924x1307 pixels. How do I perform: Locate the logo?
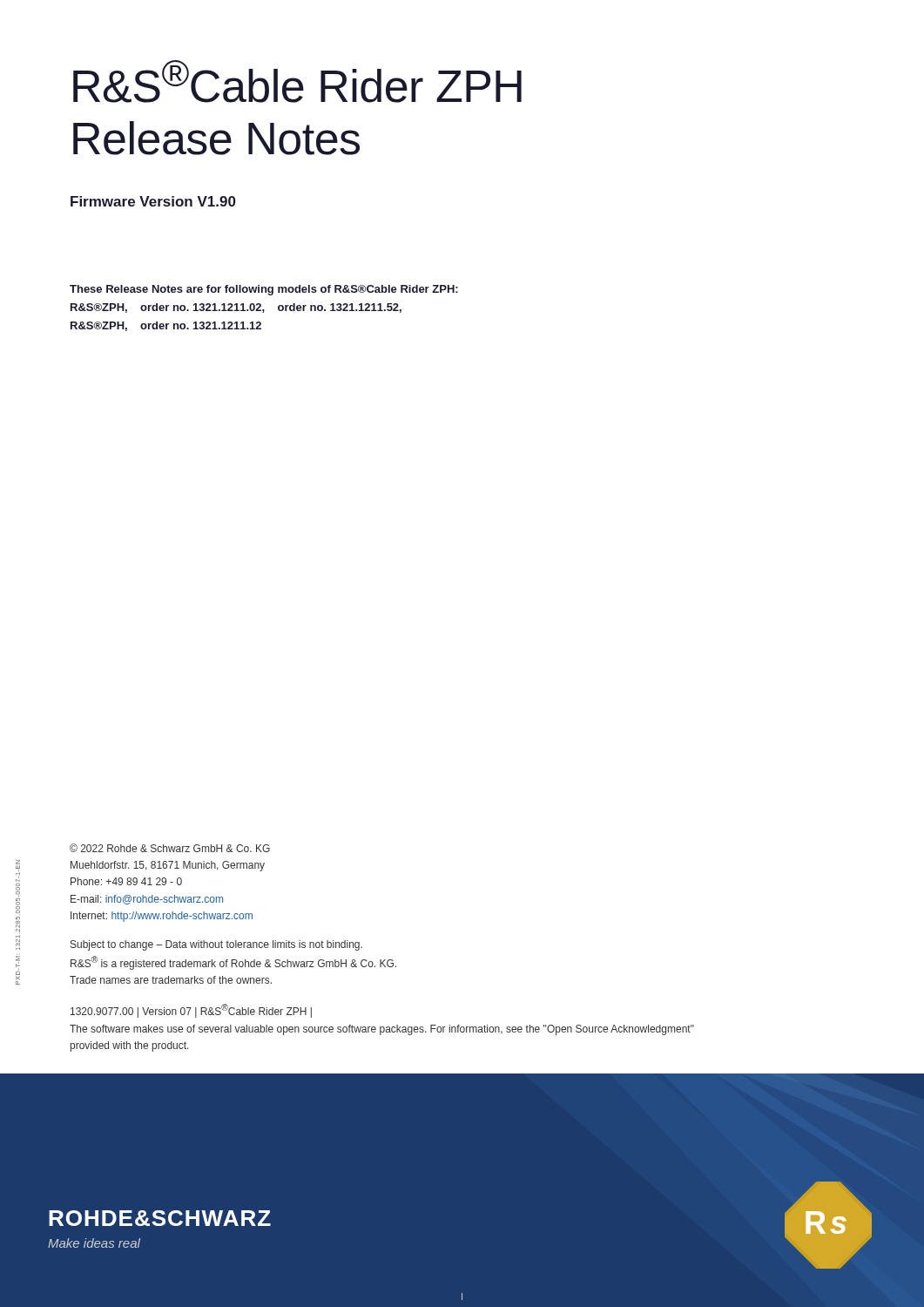[462, 1190]
